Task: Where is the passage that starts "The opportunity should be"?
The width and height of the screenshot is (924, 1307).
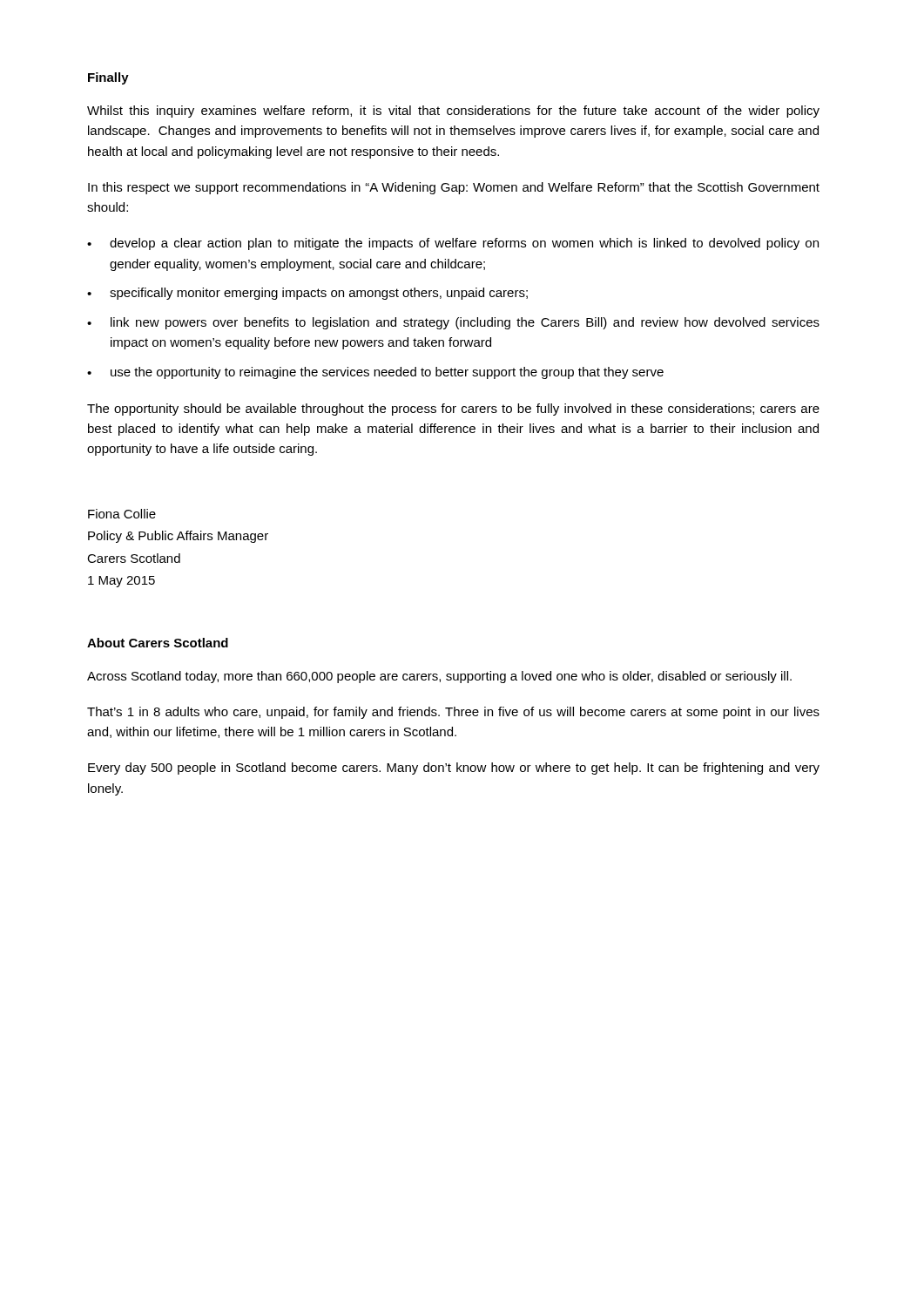Action: 453,428
